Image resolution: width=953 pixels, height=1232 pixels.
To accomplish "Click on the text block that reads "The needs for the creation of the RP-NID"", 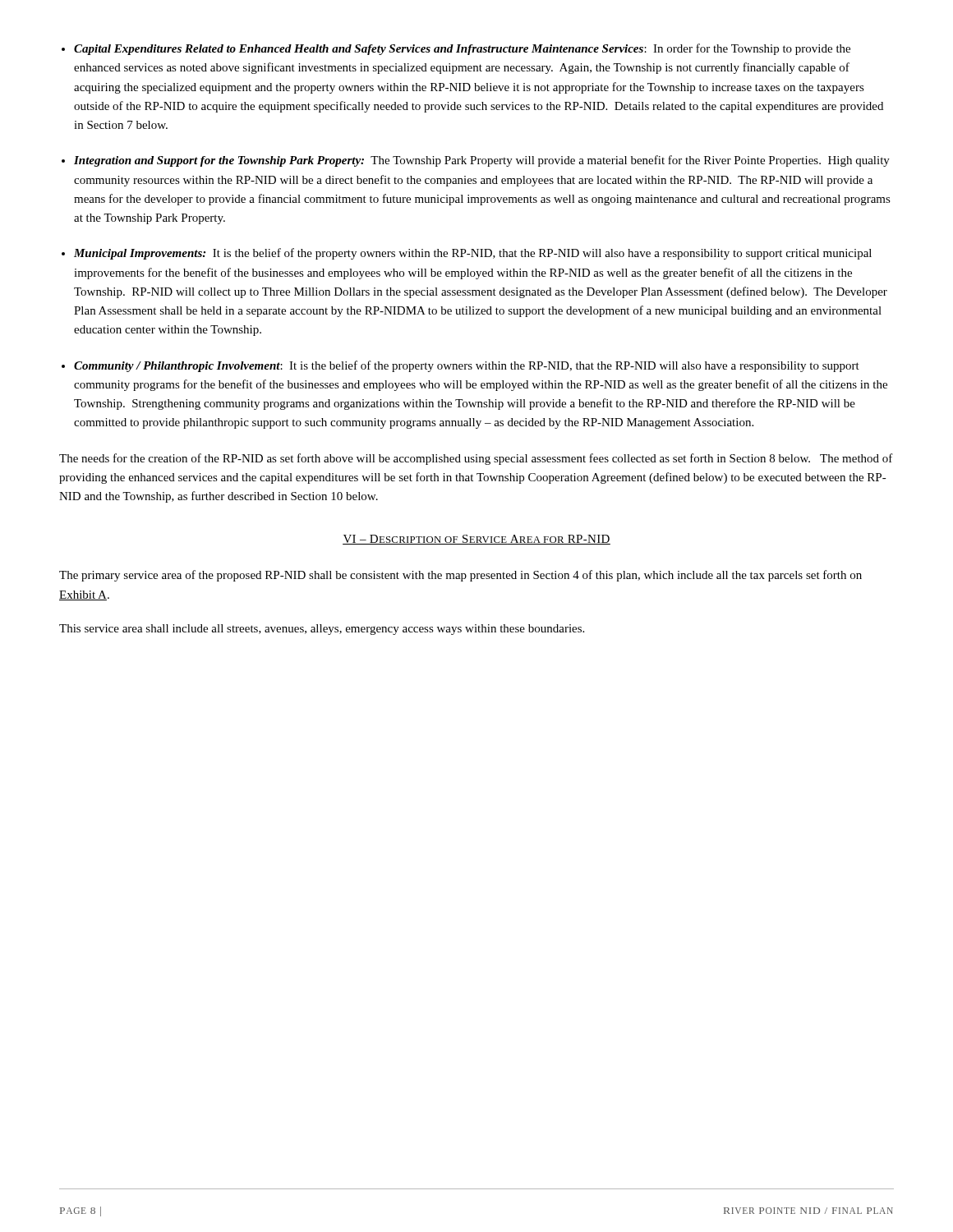I will [x=476, y=477].
